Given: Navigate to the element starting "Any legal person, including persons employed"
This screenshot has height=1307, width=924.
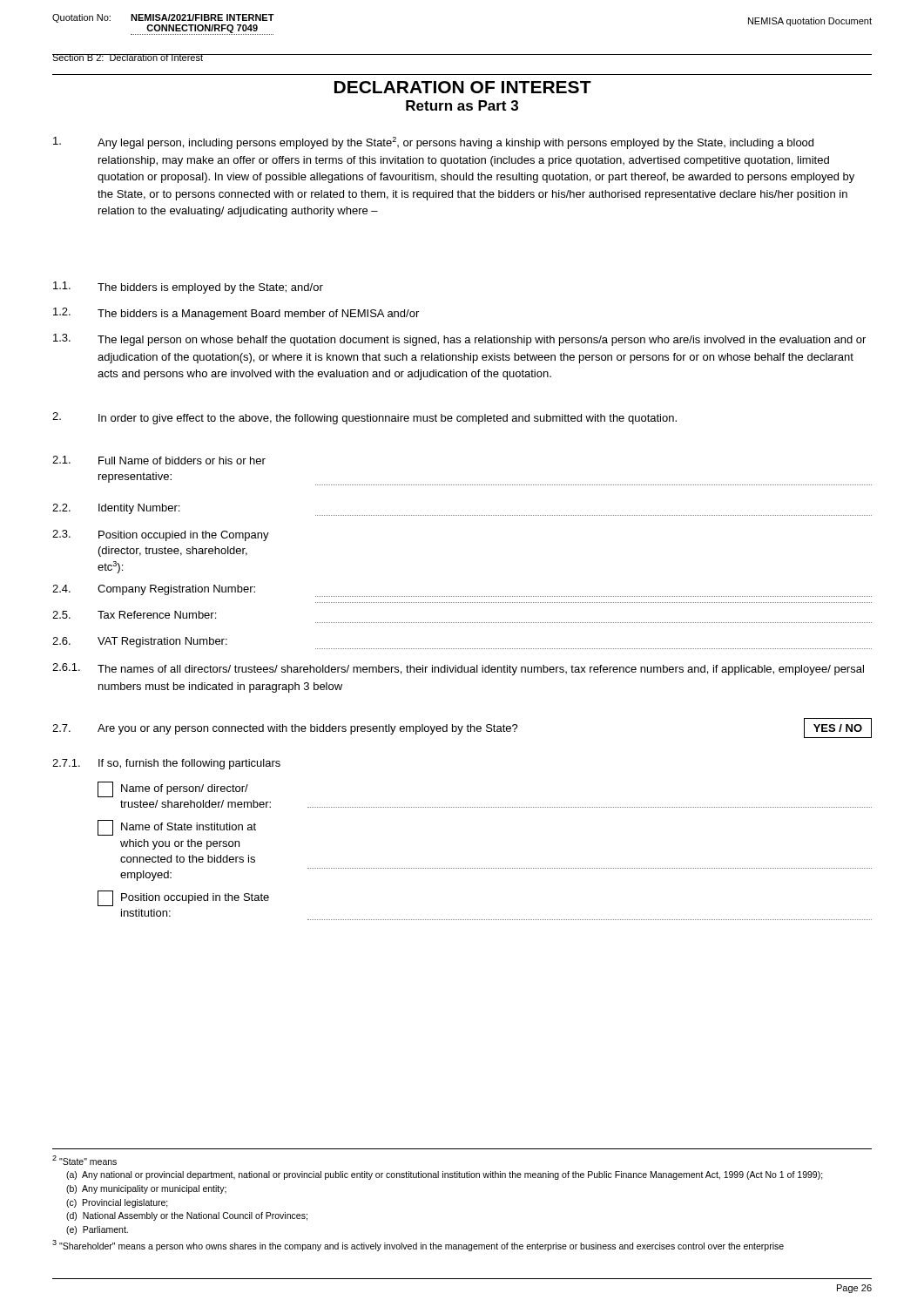Looking at the screenshot, I should pos(462,177).
